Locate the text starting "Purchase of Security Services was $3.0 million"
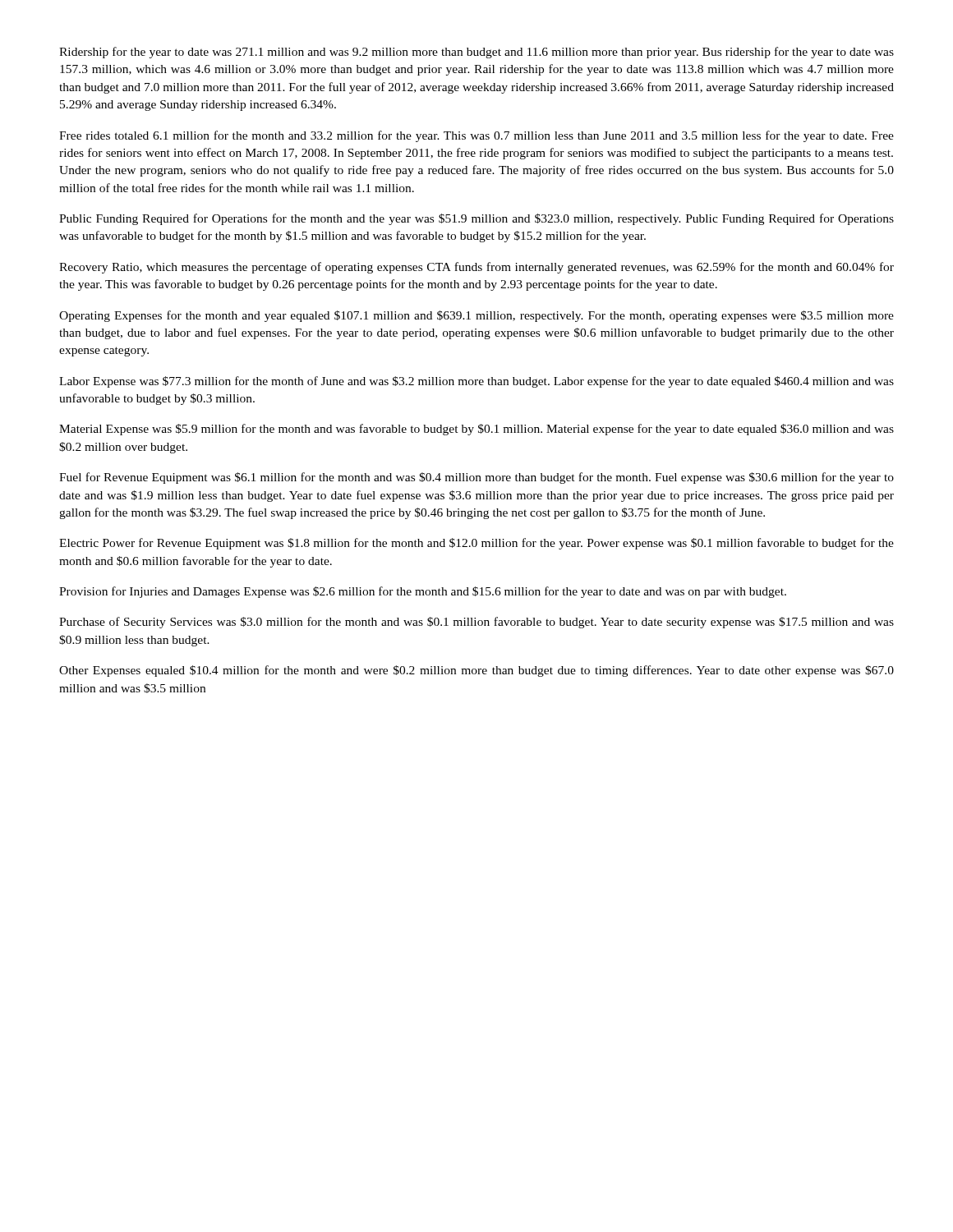Viewport: 953px width, 1232px height. click(476, 630)
